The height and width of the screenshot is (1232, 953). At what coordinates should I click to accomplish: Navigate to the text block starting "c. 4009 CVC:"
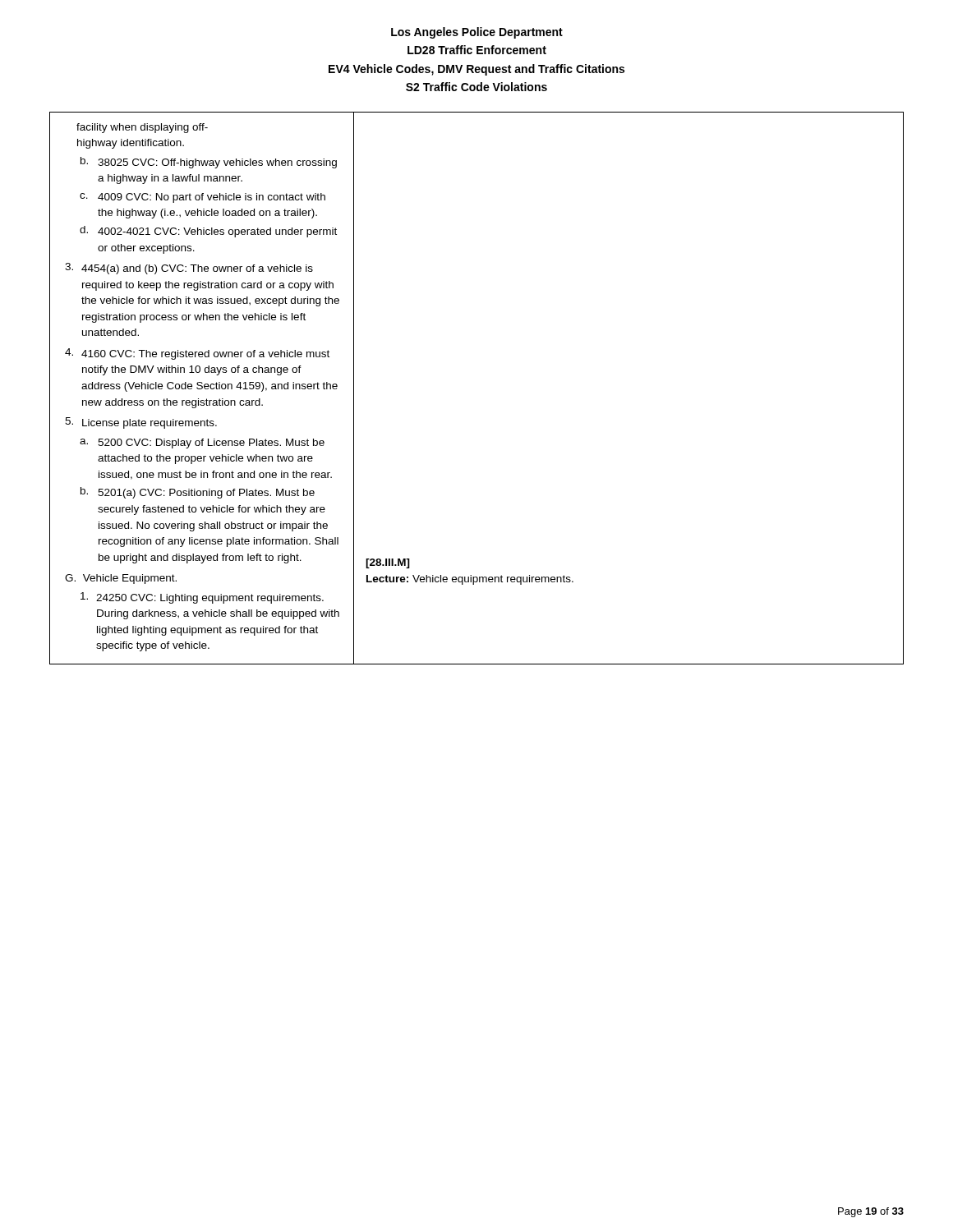[x=211, y=205]
